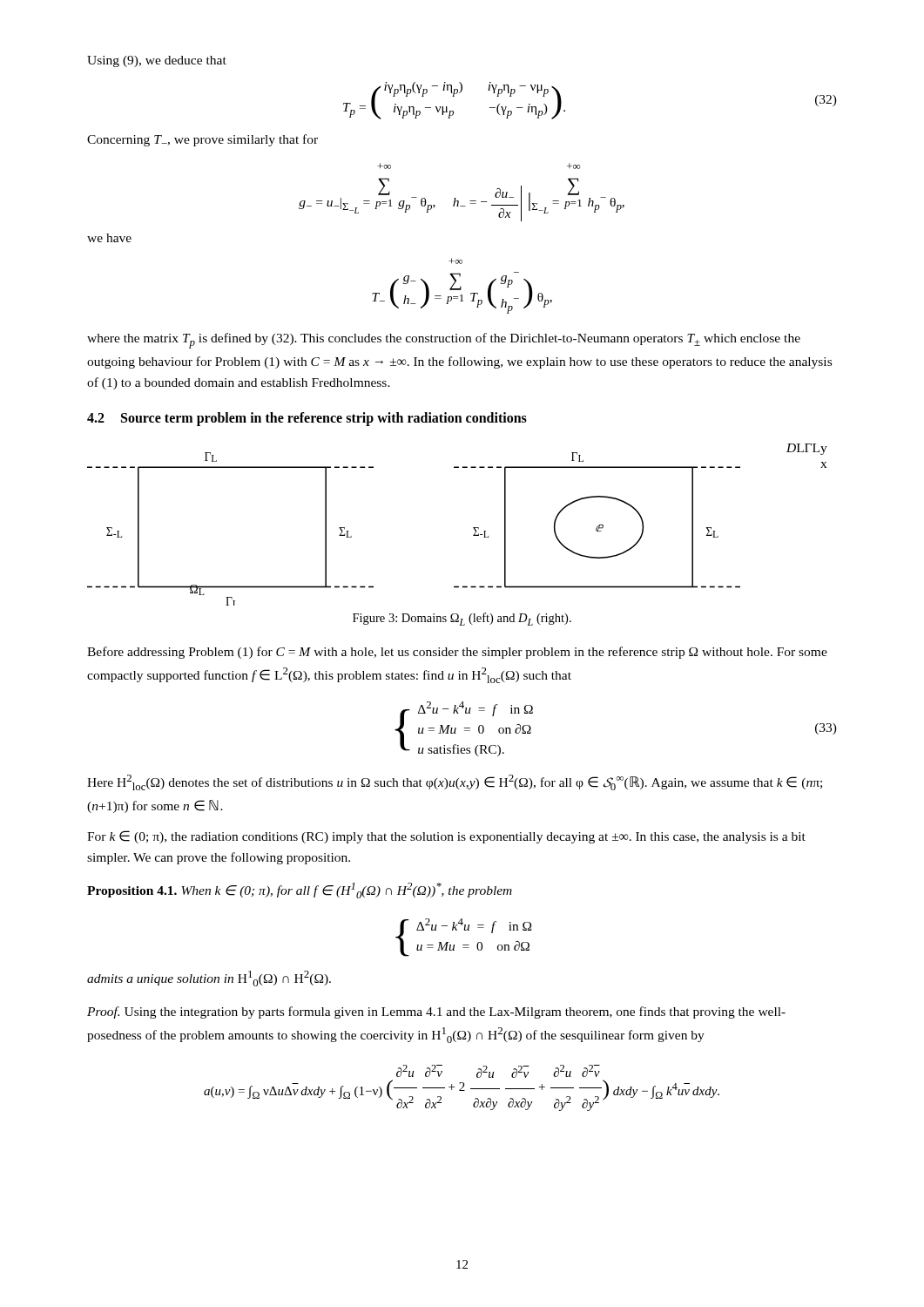Select the element starting "Here H2loc(Ω) denotes the set"
This screenshot has width=924, height=1307.
click(455, 792)
